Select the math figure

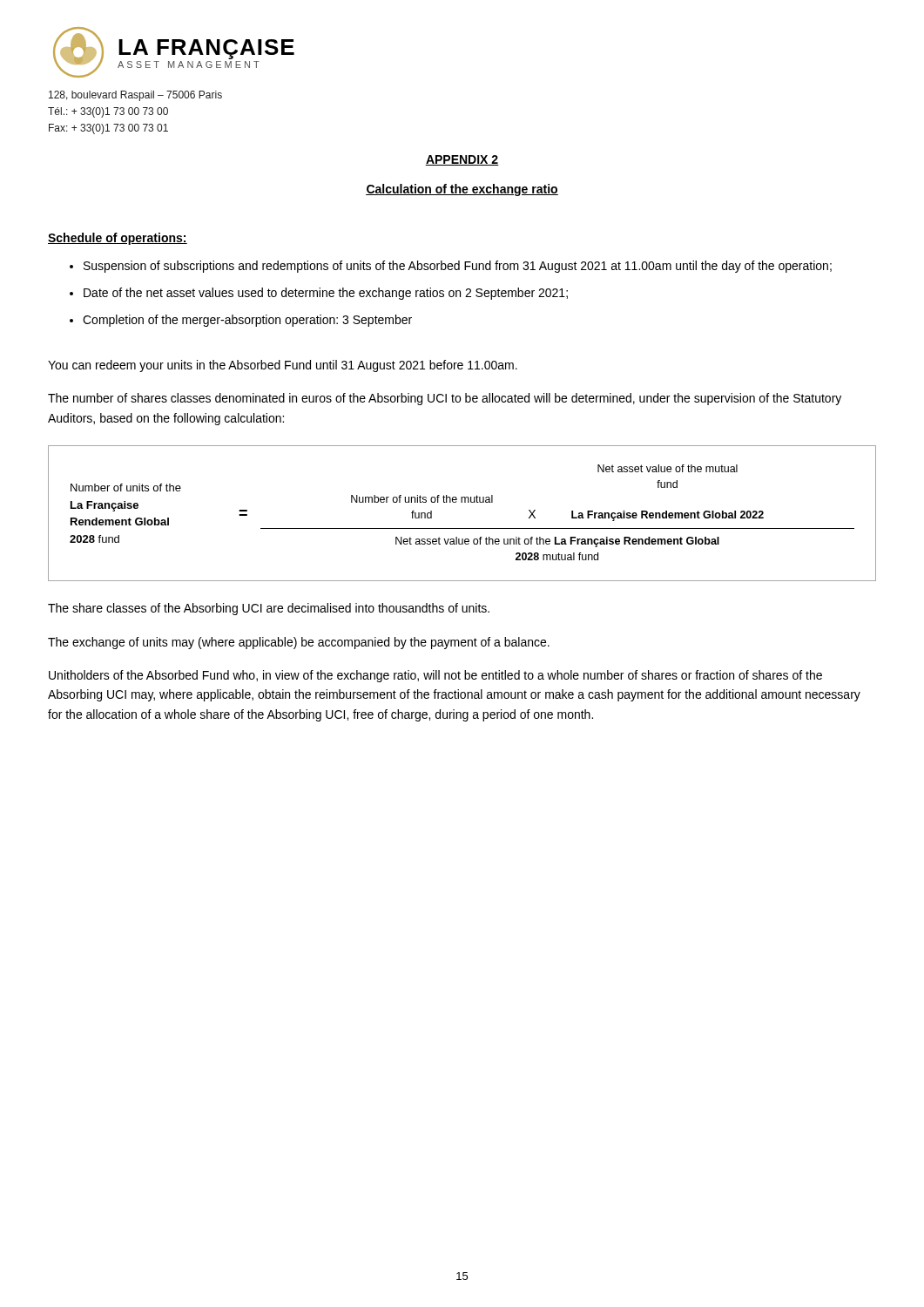click(462, 513)
